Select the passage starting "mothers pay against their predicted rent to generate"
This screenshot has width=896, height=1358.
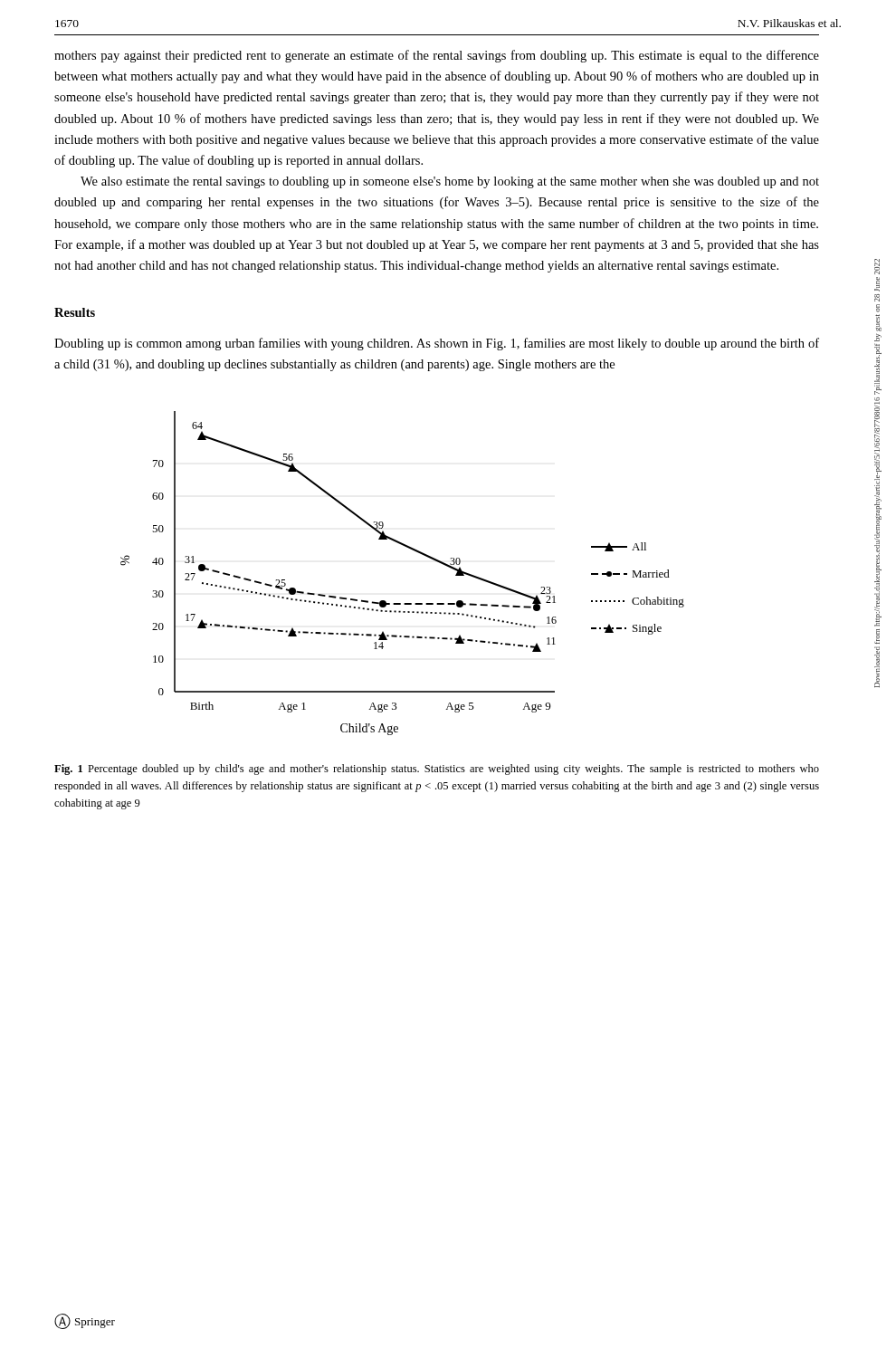coord(437,56)
